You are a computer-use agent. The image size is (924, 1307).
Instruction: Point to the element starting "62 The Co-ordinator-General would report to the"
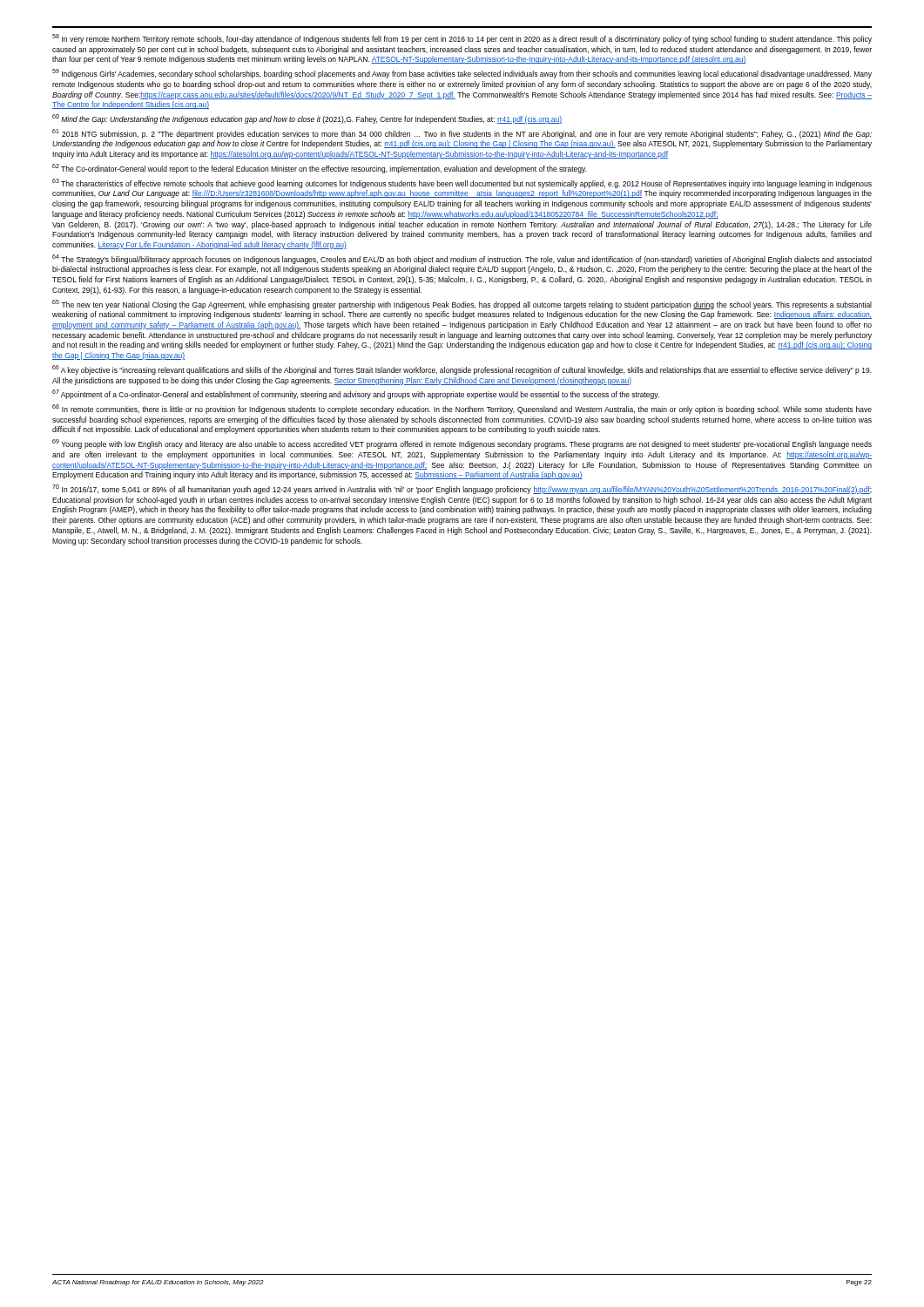[x=320, y=169]
